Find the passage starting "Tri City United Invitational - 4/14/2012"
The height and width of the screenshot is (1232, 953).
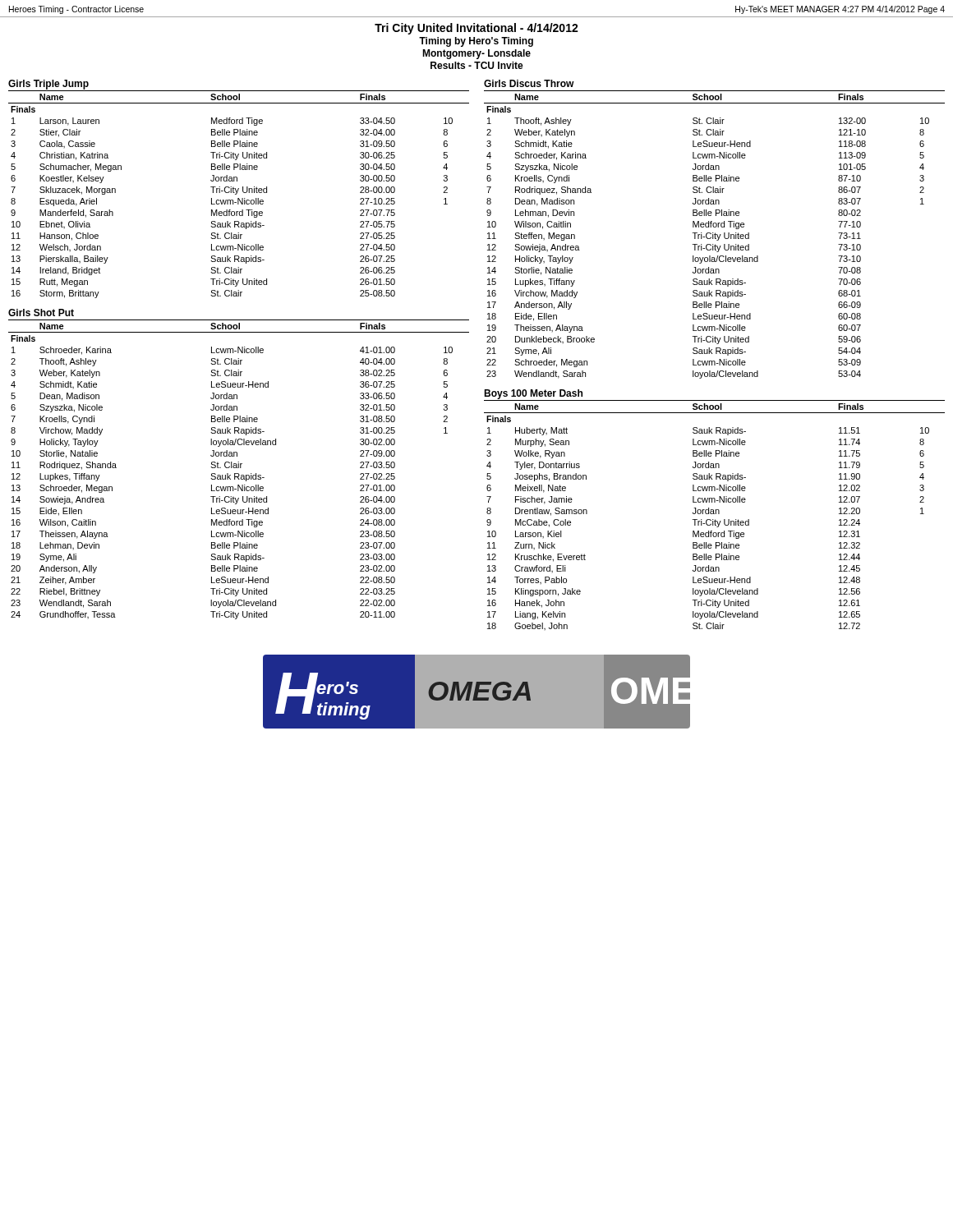(x=476, y=28)
